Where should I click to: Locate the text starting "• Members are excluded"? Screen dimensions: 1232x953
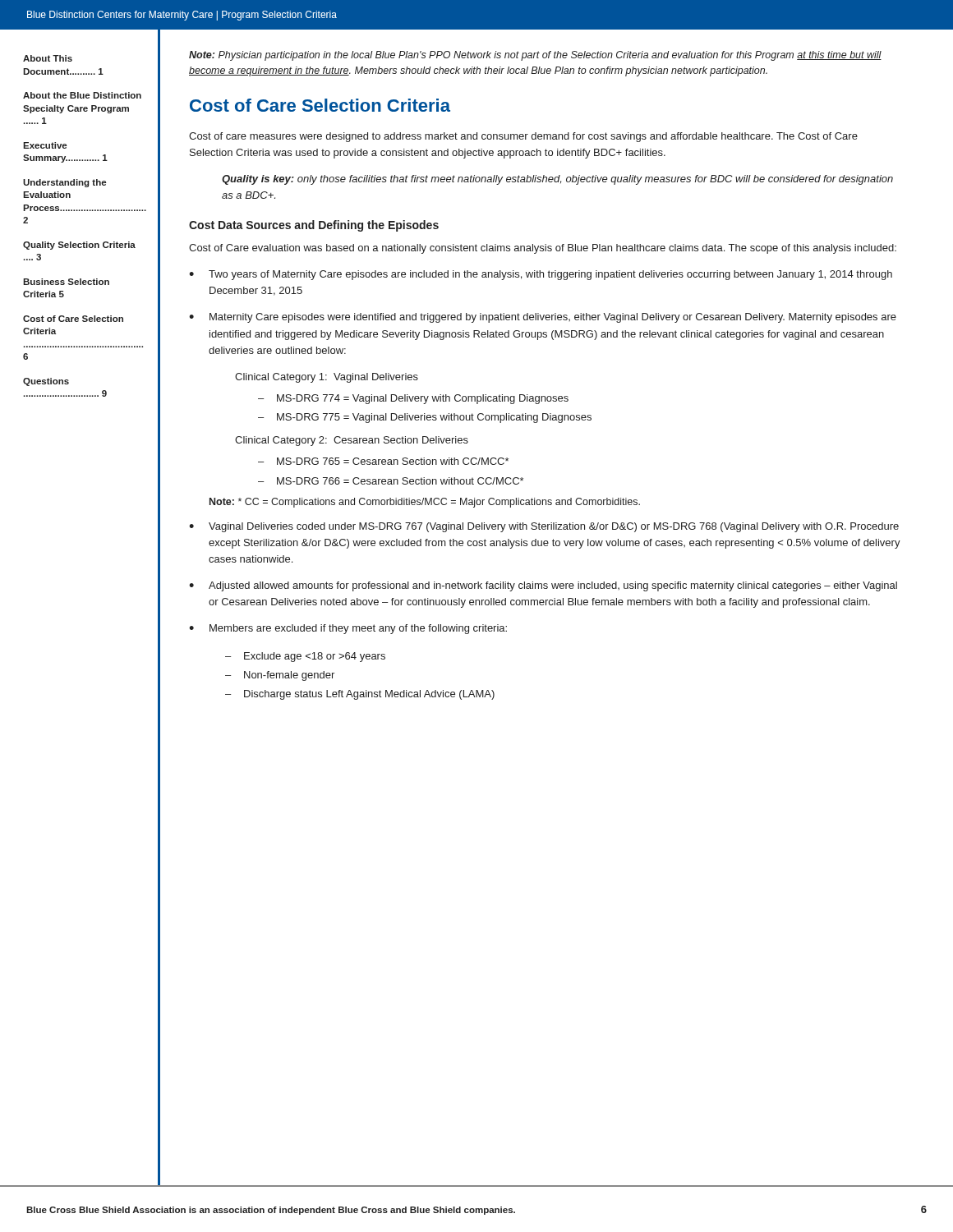pyautogui.click(x=348, y=629)
